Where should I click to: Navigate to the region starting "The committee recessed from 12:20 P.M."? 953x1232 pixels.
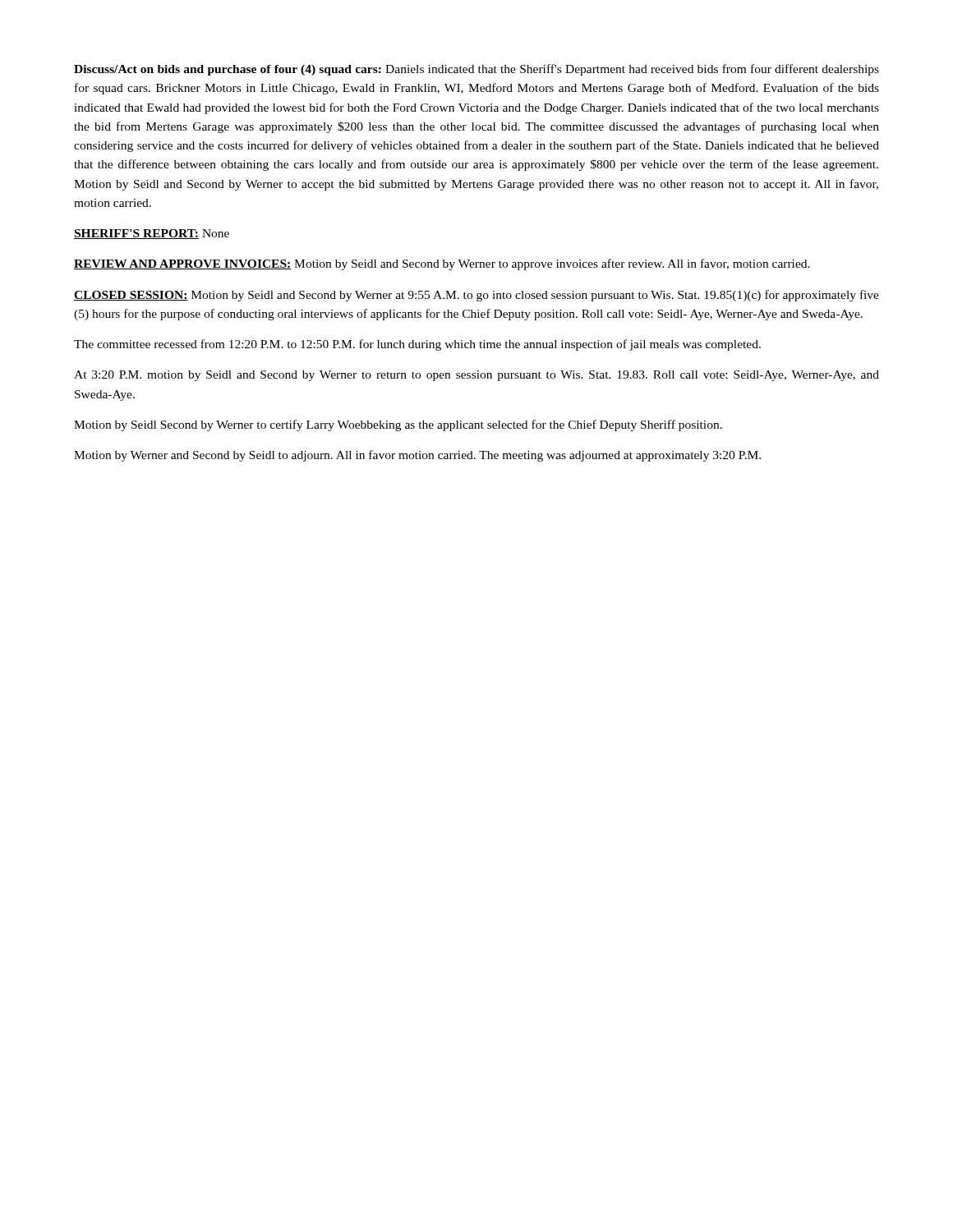[x=476, y=344]
